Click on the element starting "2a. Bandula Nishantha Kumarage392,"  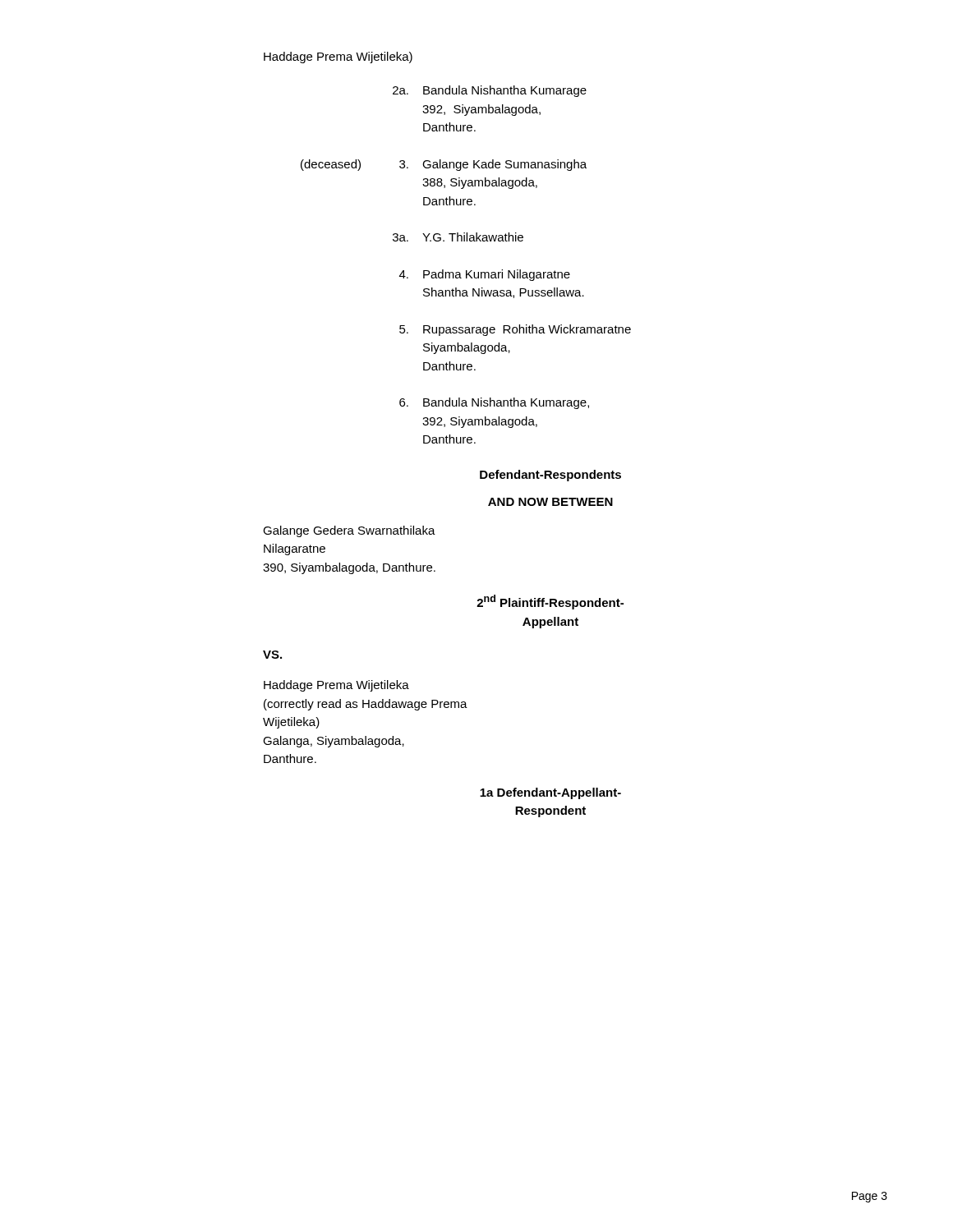tap(550, 109)
